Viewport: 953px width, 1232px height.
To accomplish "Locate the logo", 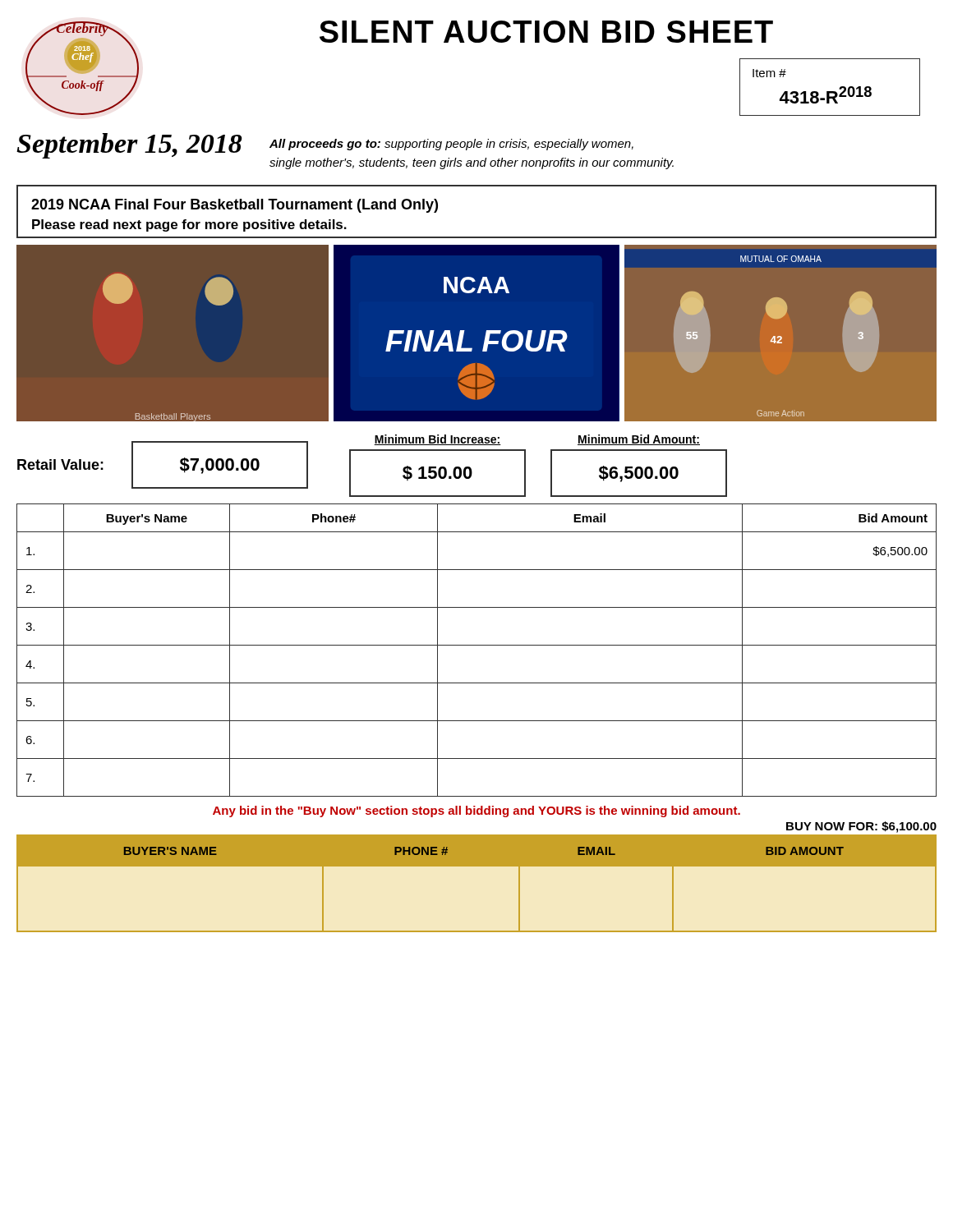I will click(x=82, y=68).
